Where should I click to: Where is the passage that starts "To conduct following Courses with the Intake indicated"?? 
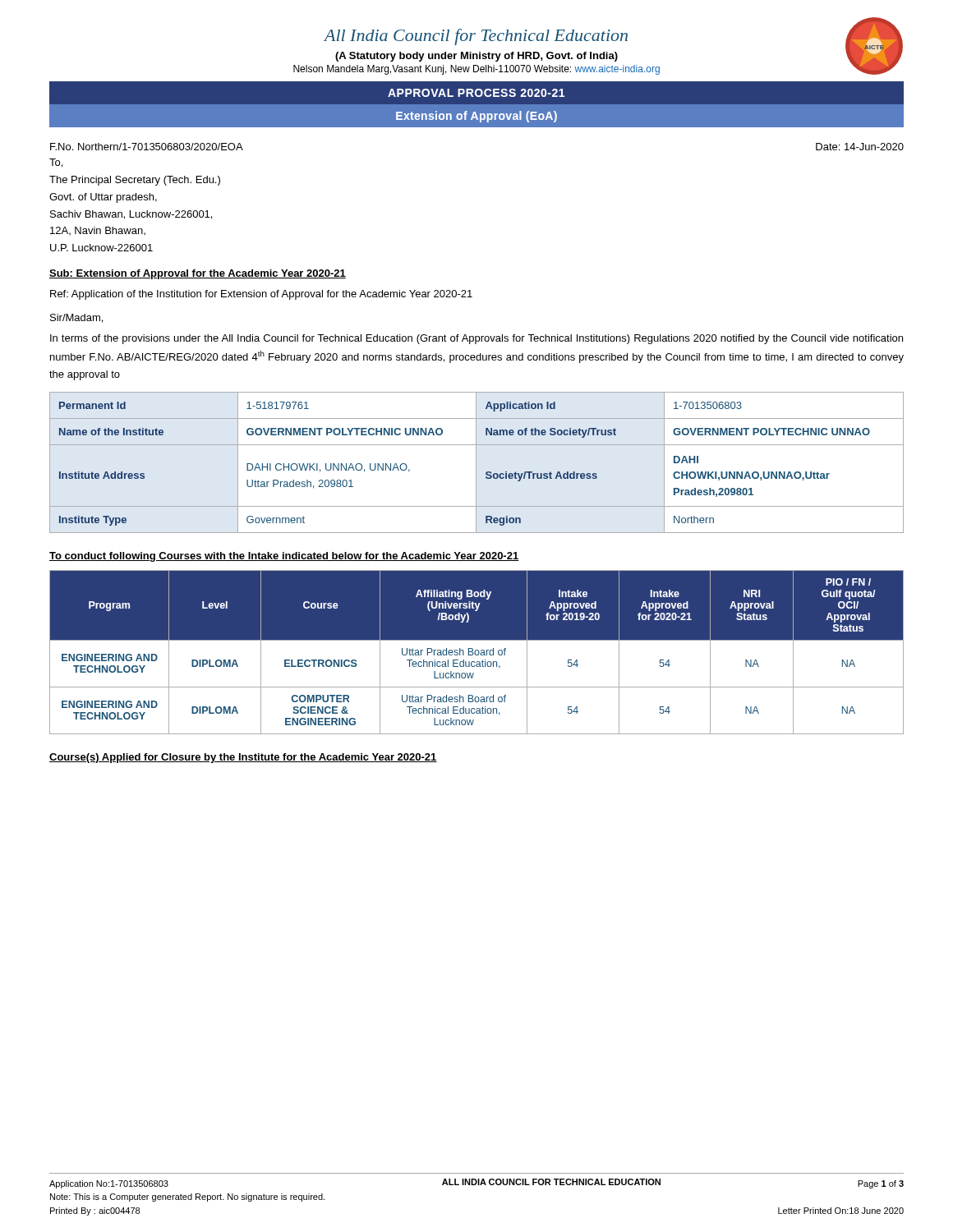click(284, 556)
